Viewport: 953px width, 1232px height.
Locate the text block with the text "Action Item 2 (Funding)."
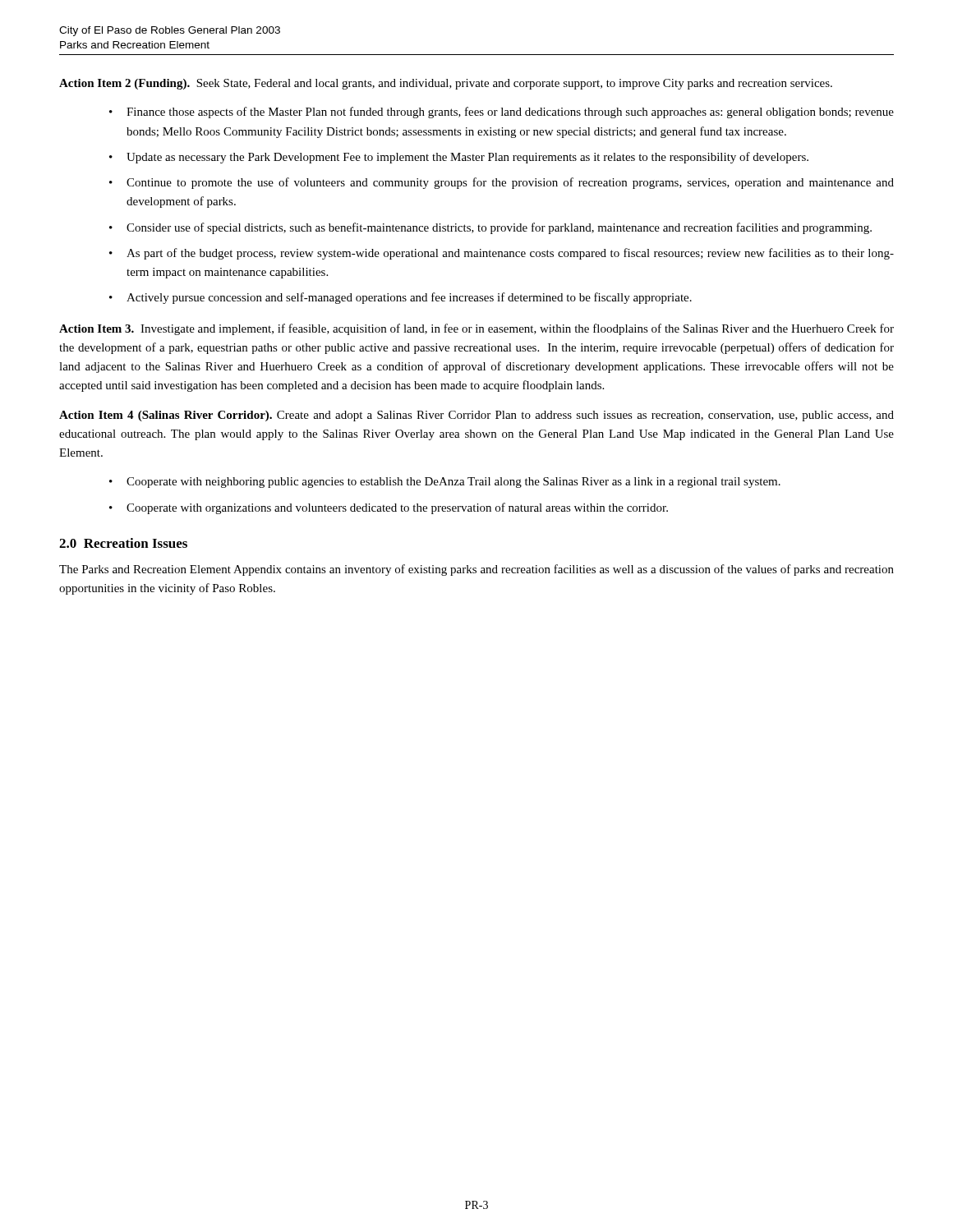446,83
